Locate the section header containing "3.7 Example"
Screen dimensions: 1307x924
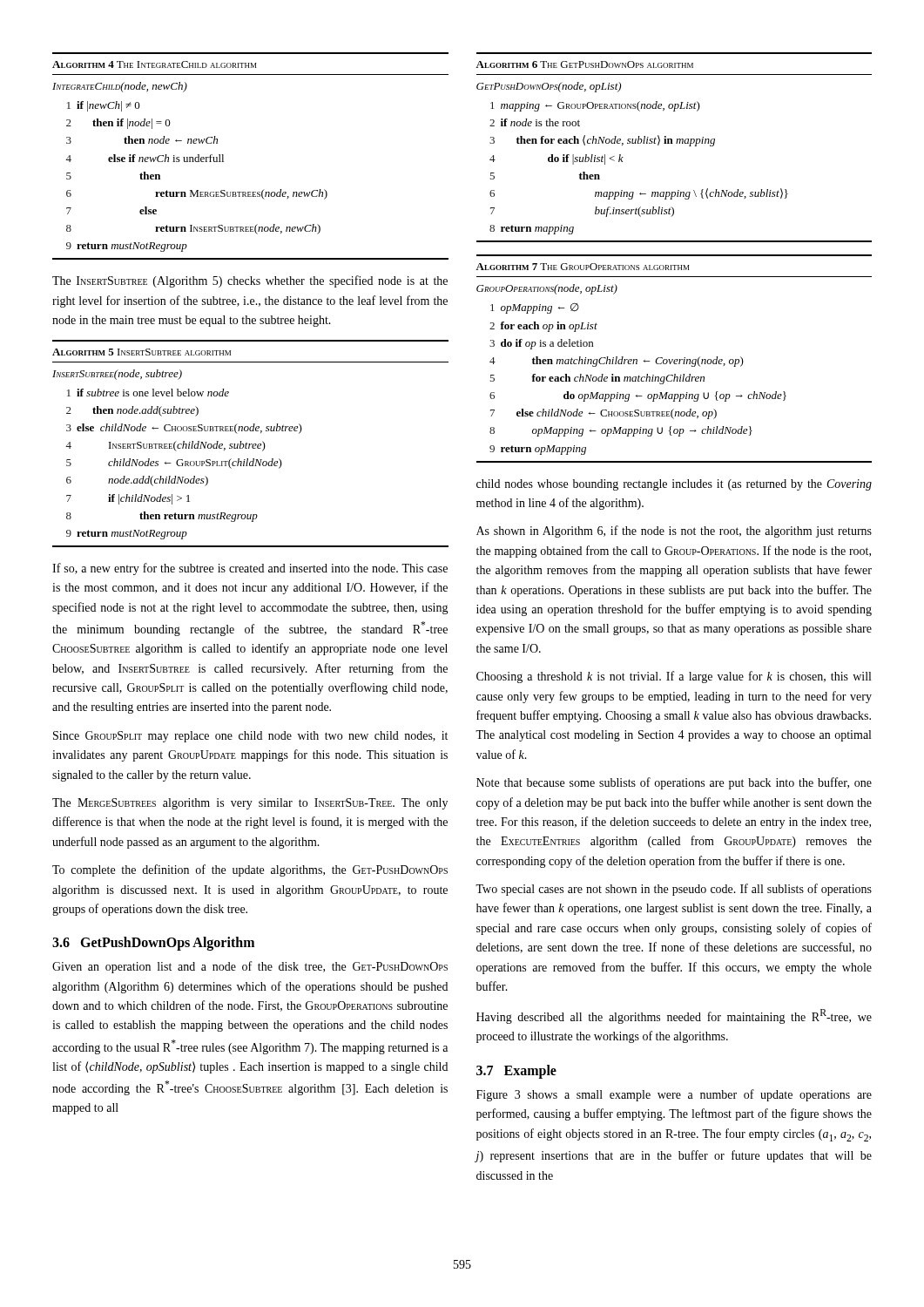click(516, 1070)
